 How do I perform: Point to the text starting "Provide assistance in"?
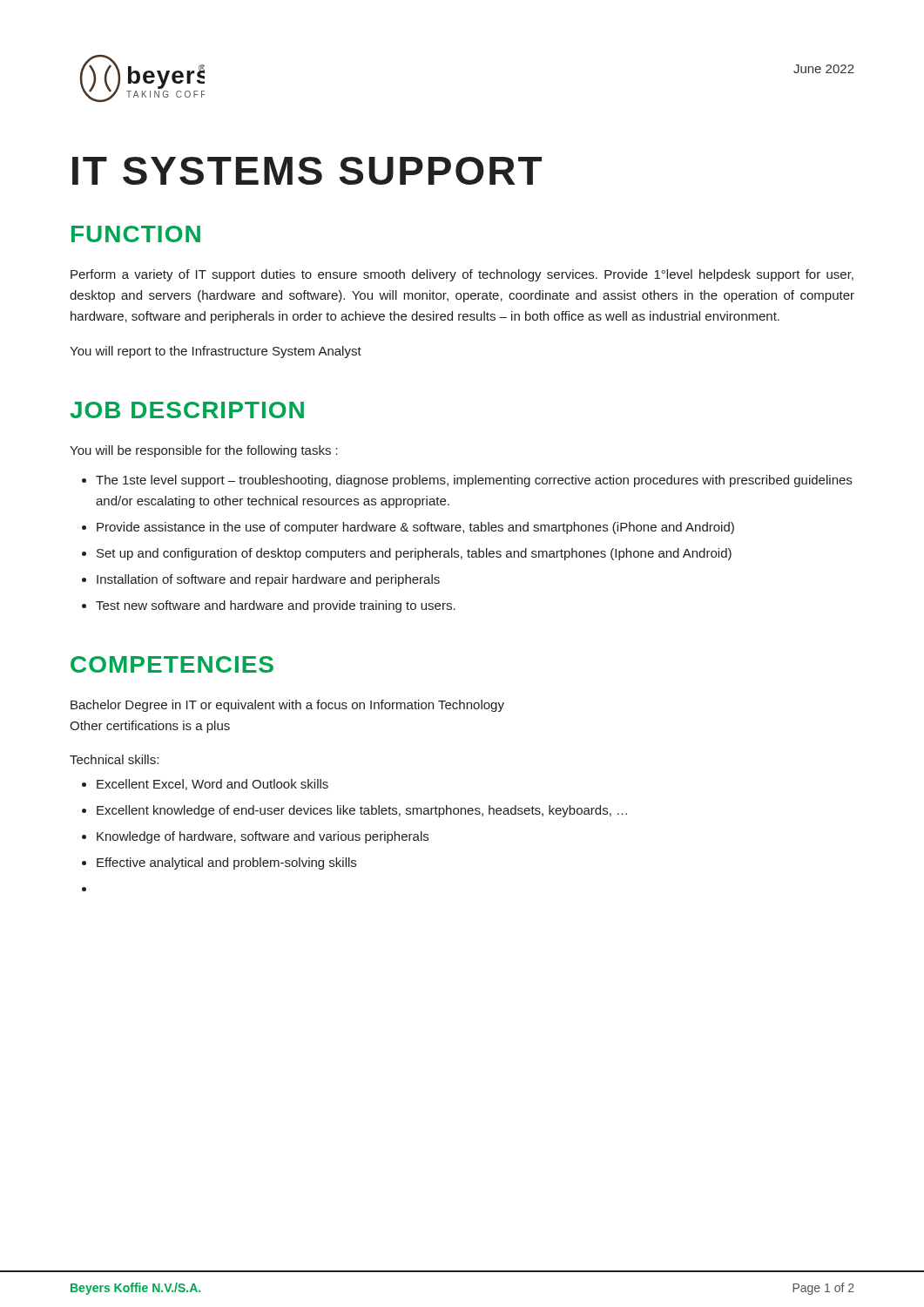pyautogui.click(x=415, y=527)
